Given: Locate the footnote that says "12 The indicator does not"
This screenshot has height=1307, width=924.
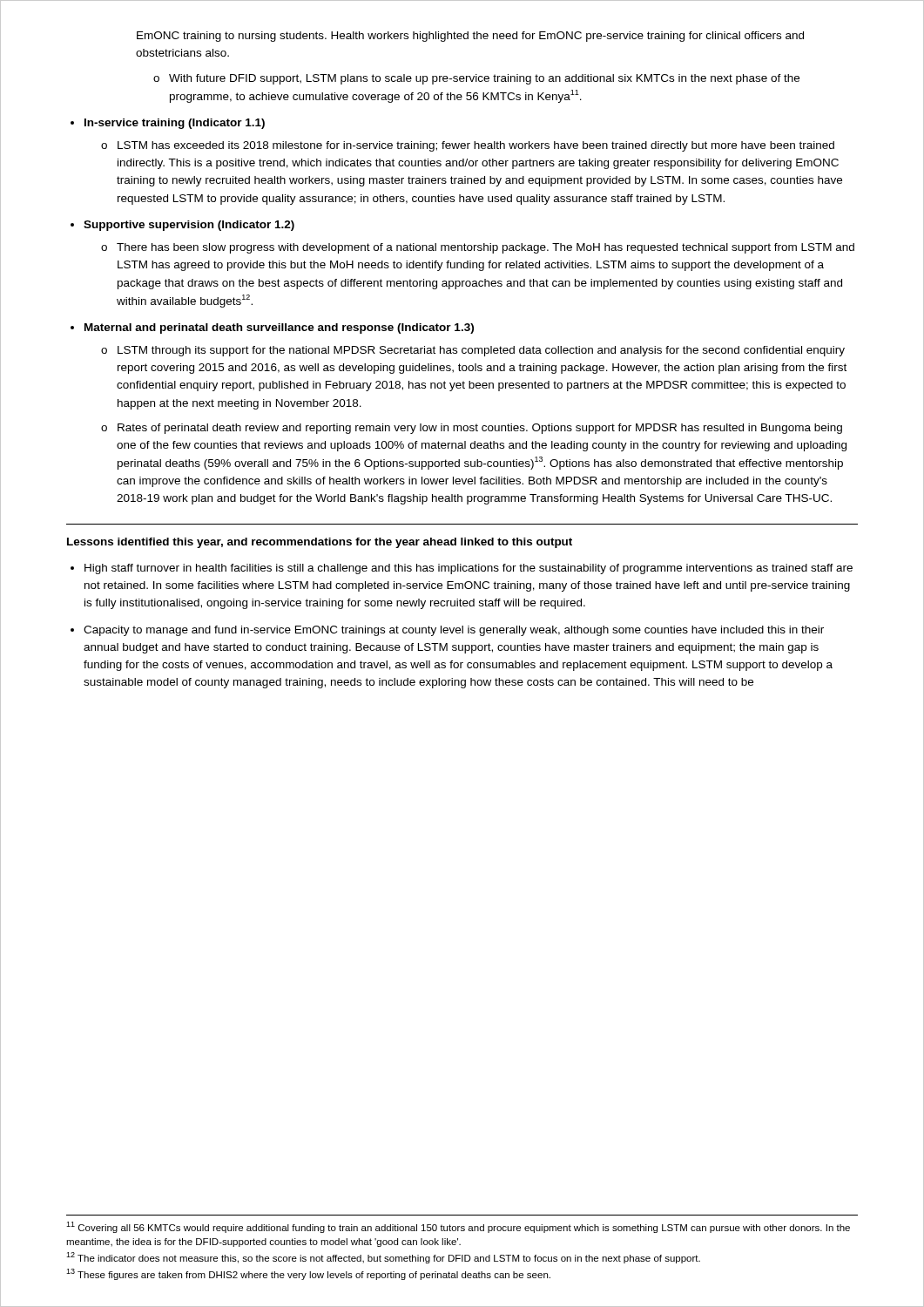Looking at the screenshot, I should (x=384, y=1257).
